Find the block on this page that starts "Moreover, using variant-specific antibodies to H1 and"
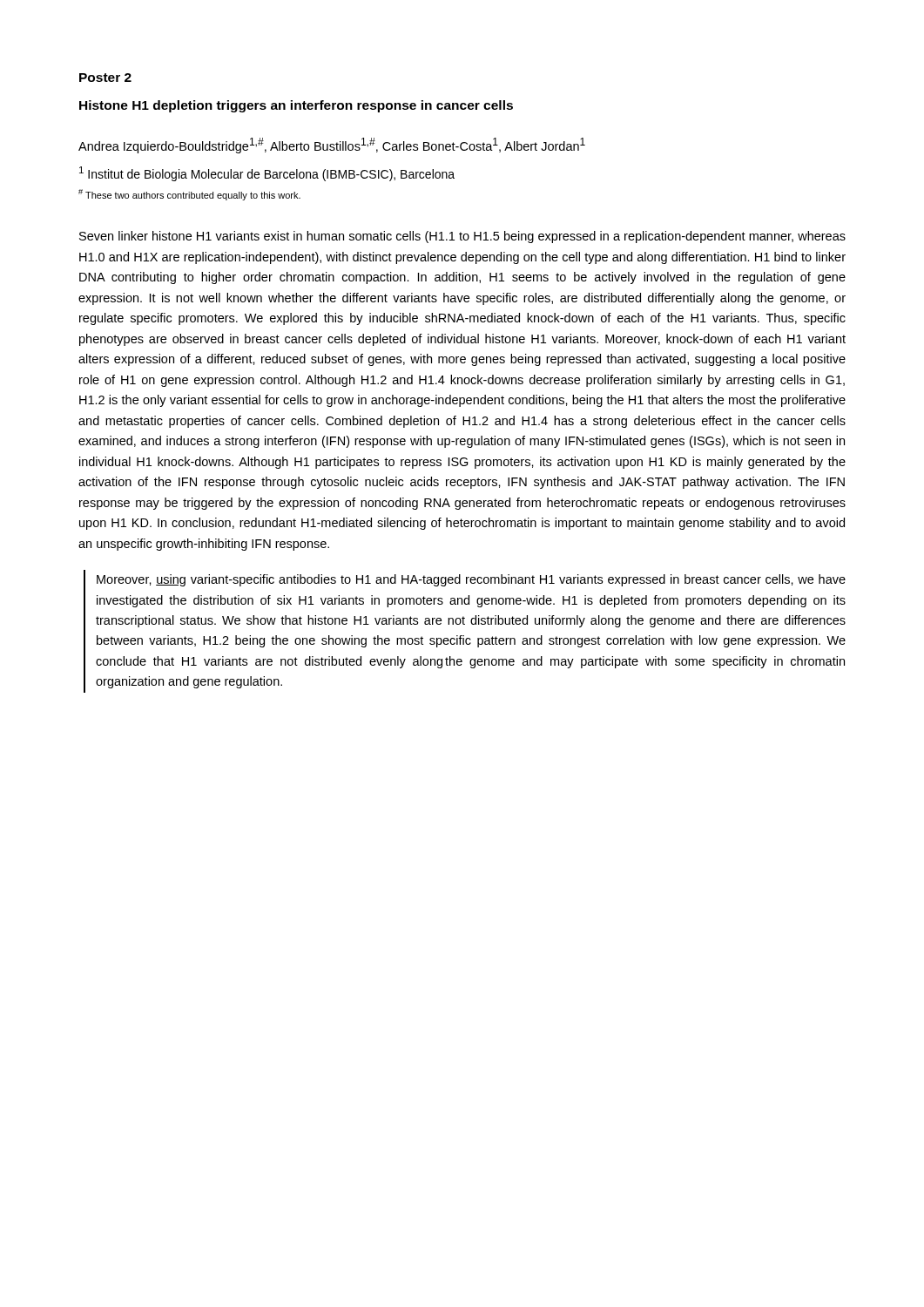Screen dimensions: 1307x924 tap(471, 631)
